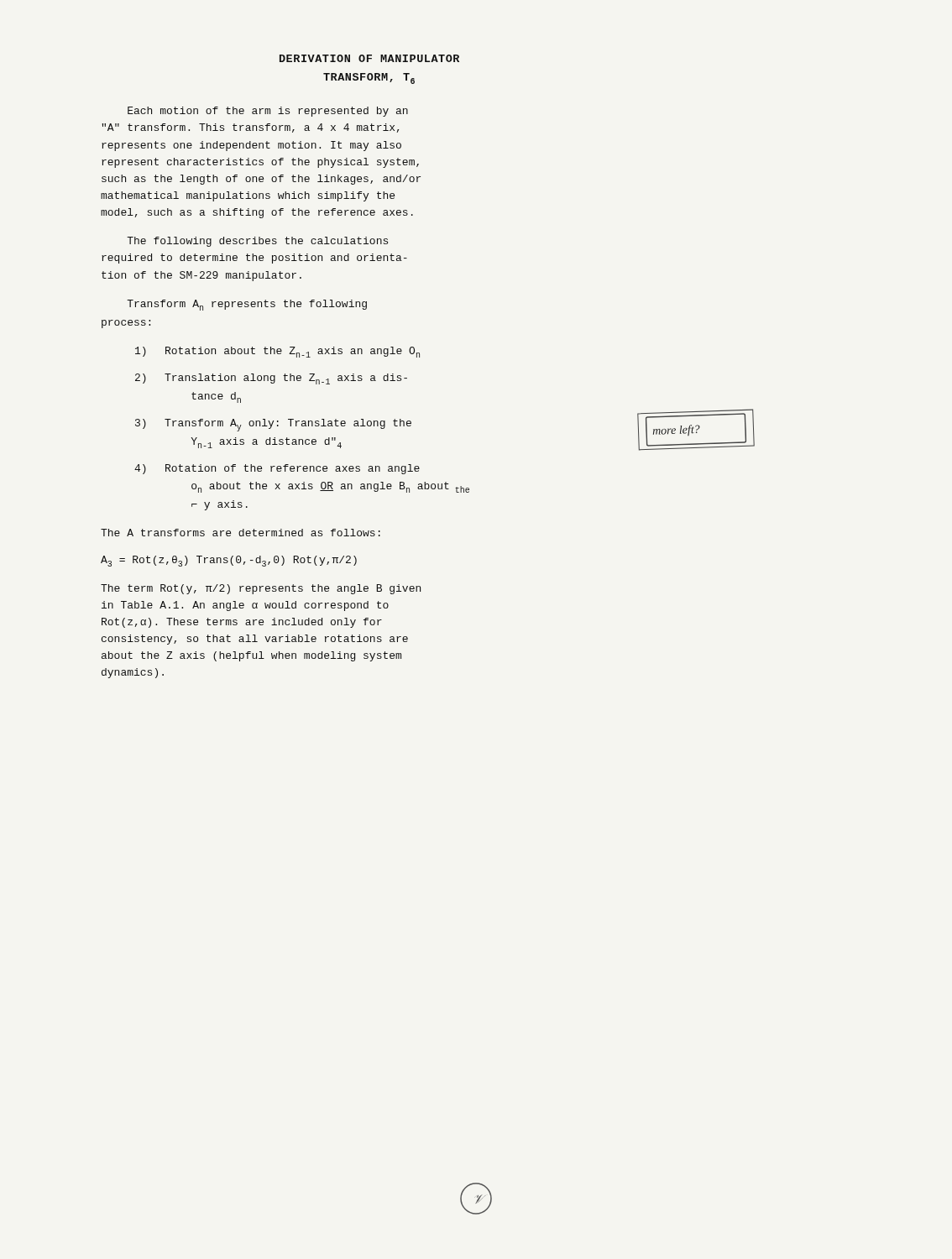This screenshot has width=952, height=1259.
Task: Find the list item that says "3) Transform Ay"
Action: click(x=386, y=434)
